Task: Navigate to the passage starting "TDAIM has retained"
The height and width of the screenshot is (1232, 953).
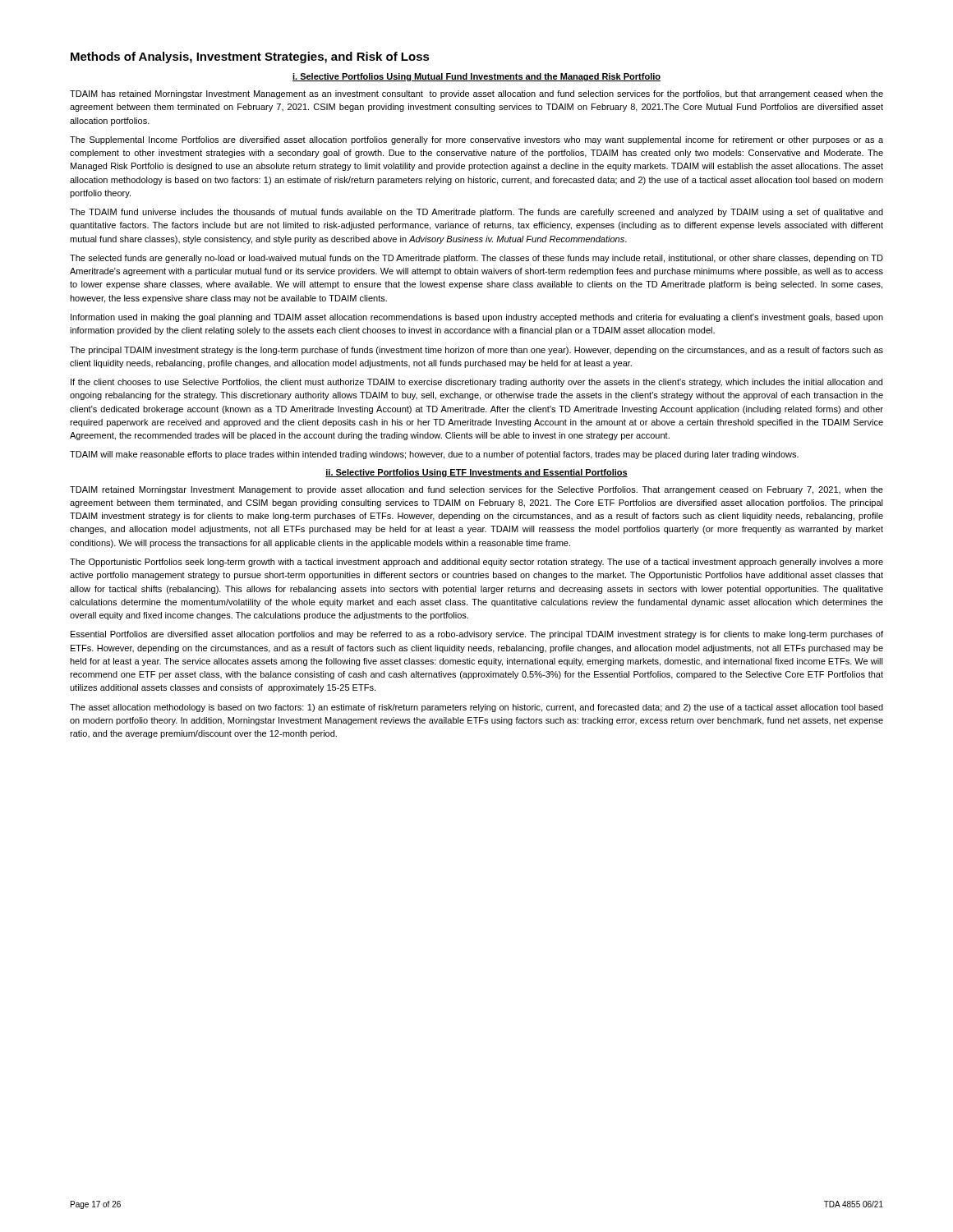Action: coord(476,107)
